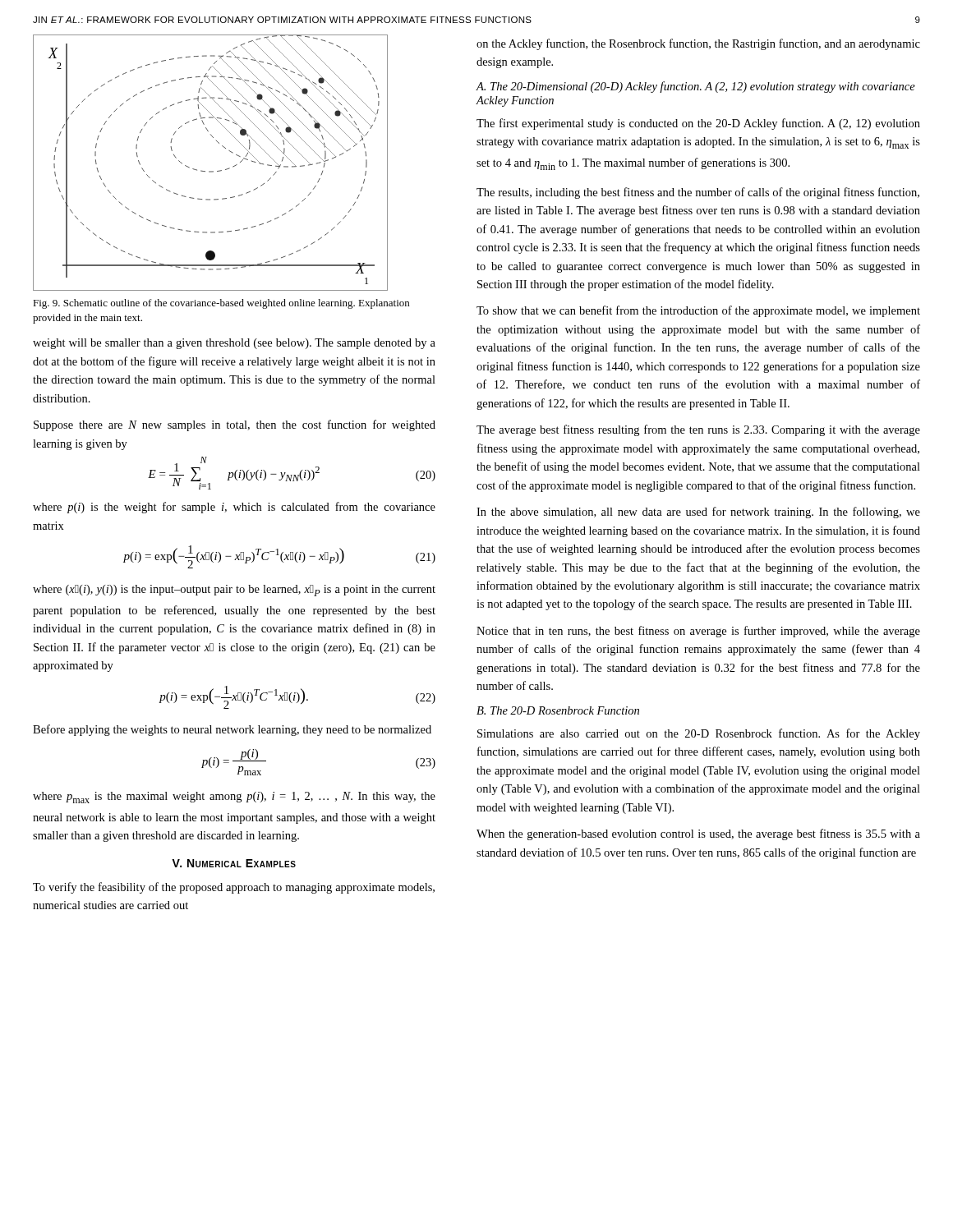Find the block on this page that starts "where (x⃗(i), y(i)) is"
This screenshot has height=1232, width=953.
tap(234, 627)
